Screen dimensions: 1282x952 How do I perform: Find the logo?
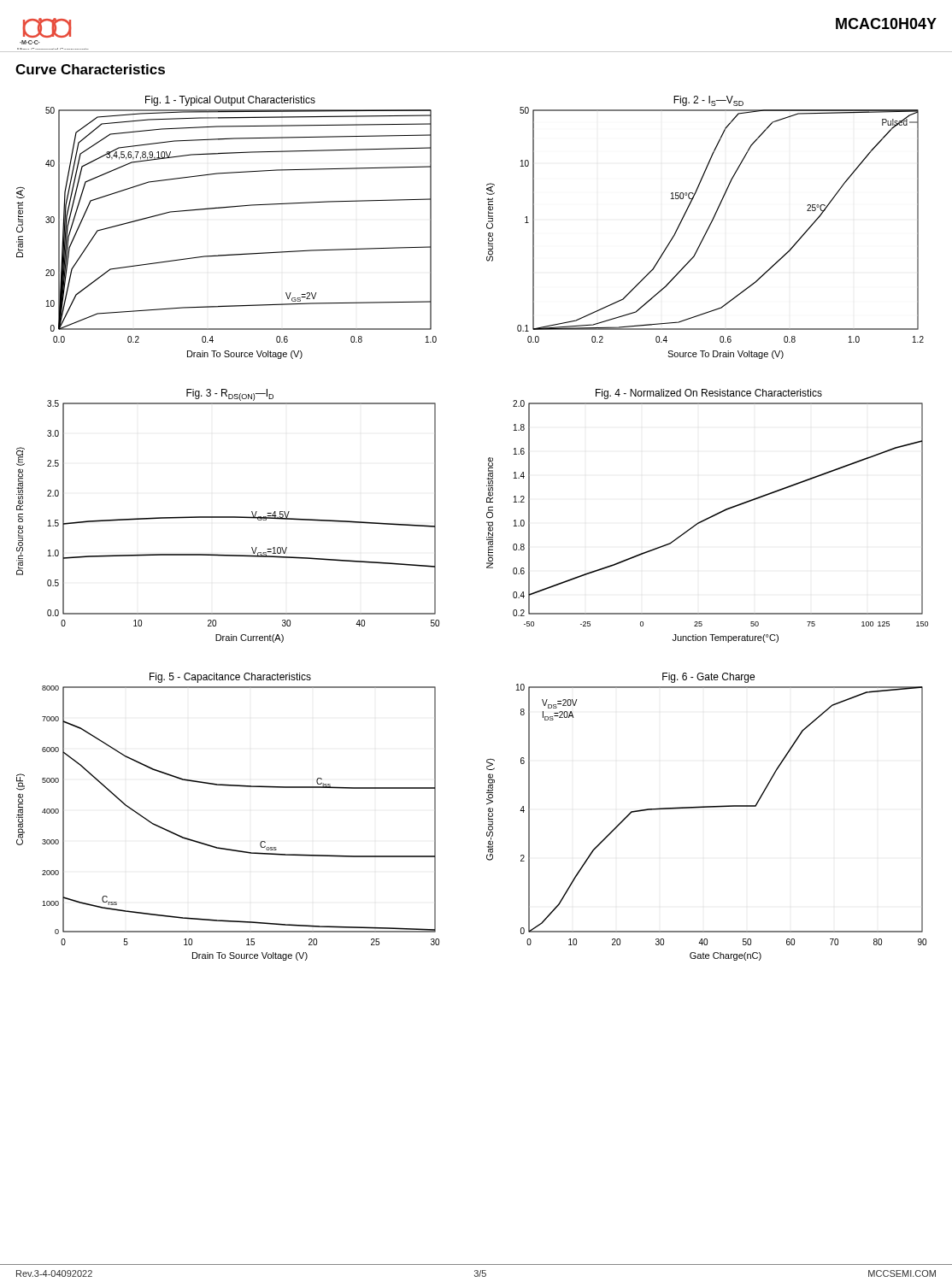pos(71,30)
